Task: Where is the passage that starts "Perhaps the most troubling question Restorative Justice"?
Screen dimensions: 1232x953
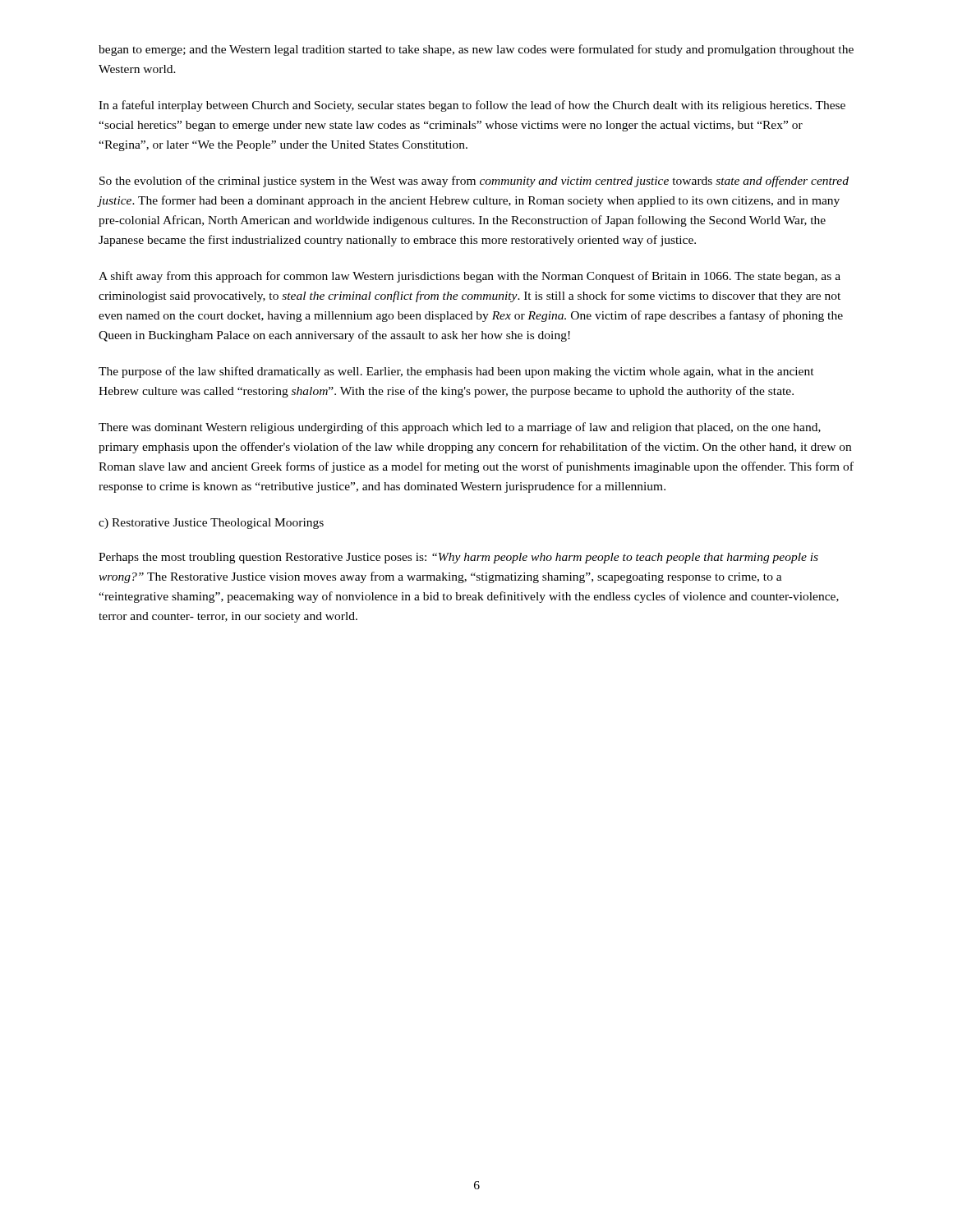Action: click(469, 586)
